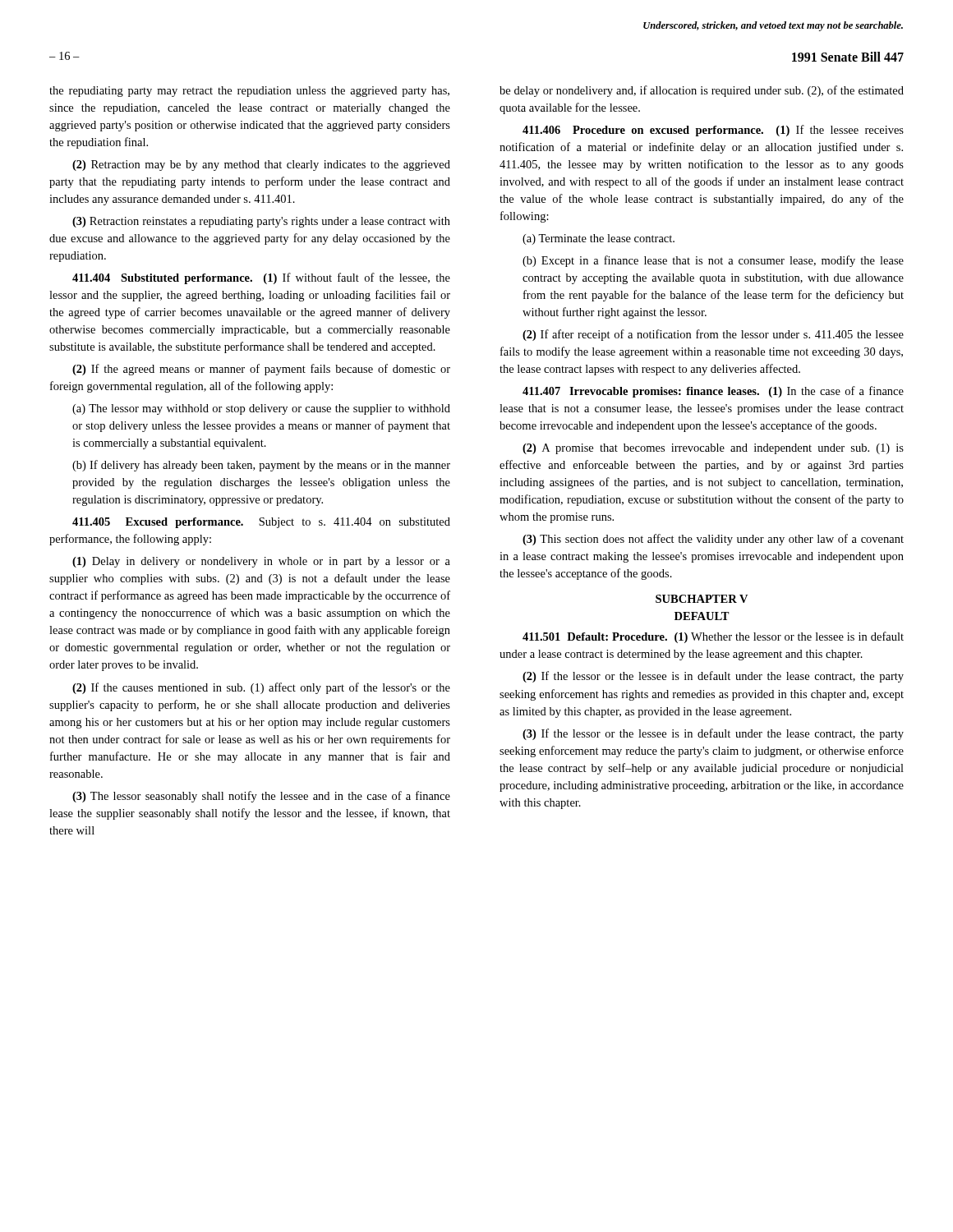The image size is (953, 1232).
Task: Select the passage starting "407 Irrevocable promises: finance leases."
Action: [x=702, y=408]
